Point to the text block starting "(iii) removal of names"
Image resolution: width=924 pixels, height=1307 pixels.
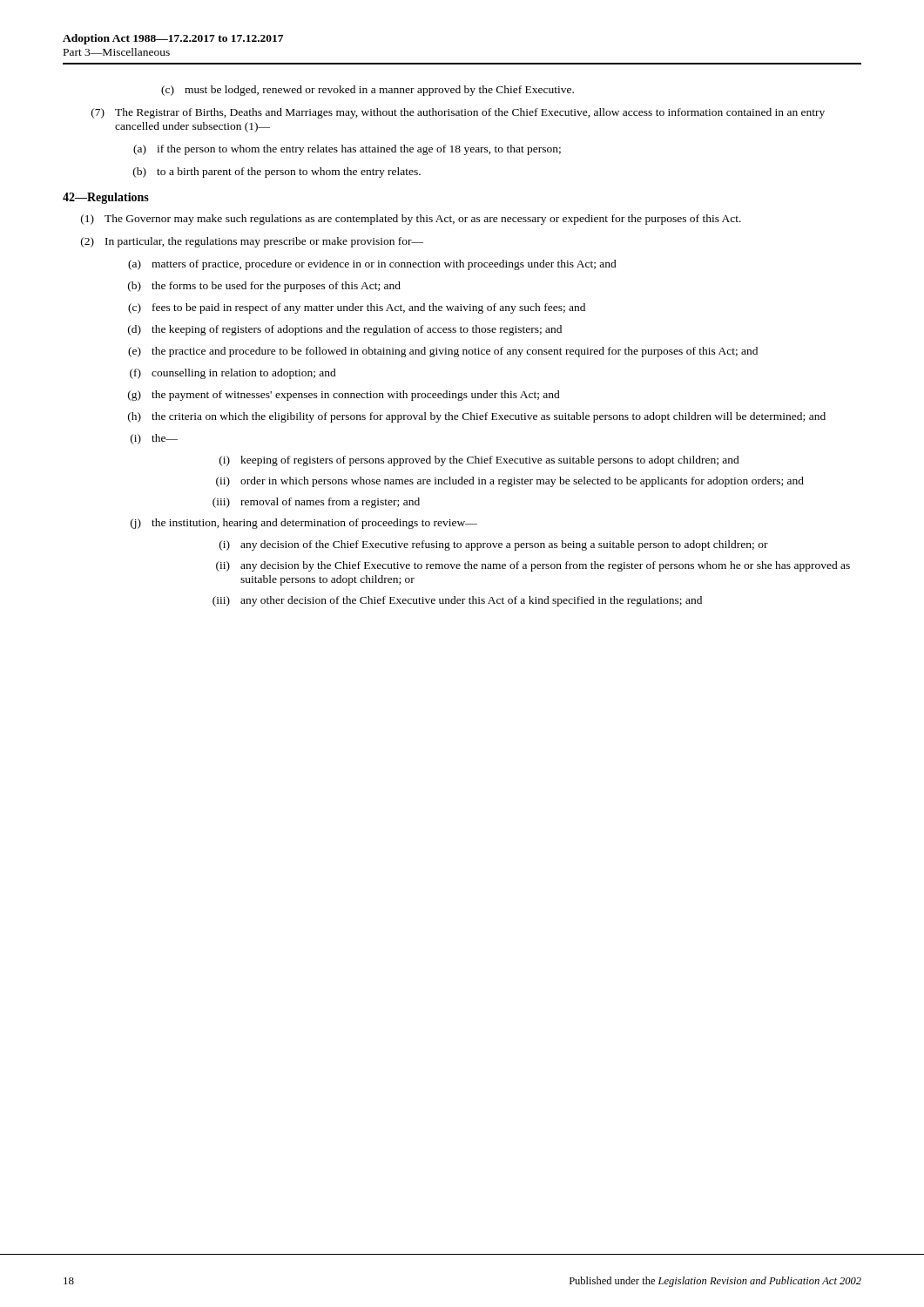click(x=316, y=503)
